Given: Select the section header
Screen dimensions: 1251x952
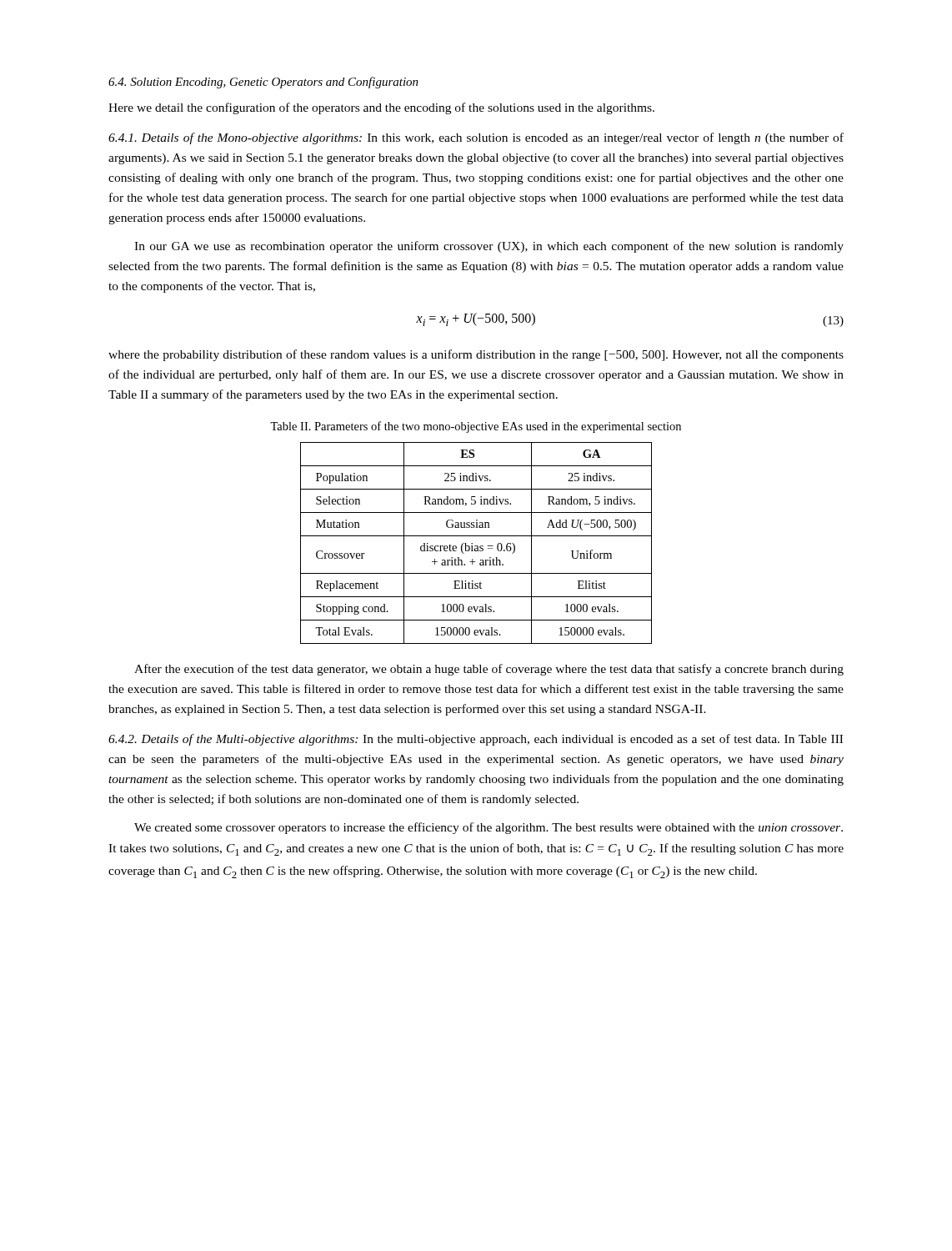Looking at the screenshot, I should (x=263, y=82).
